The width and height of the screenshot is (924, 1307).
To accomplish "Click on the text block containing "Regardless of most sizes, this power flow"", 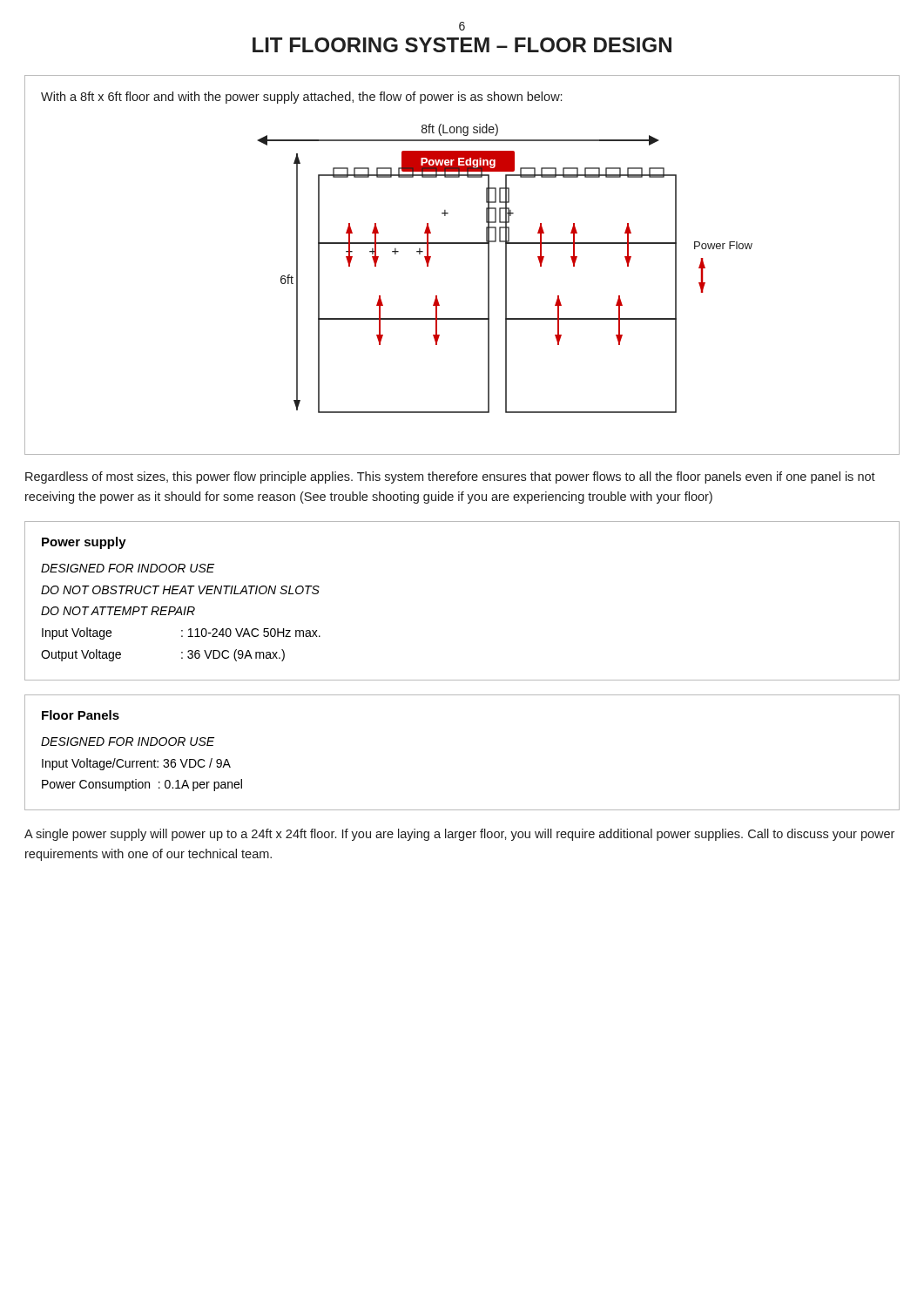I will 450,487.
